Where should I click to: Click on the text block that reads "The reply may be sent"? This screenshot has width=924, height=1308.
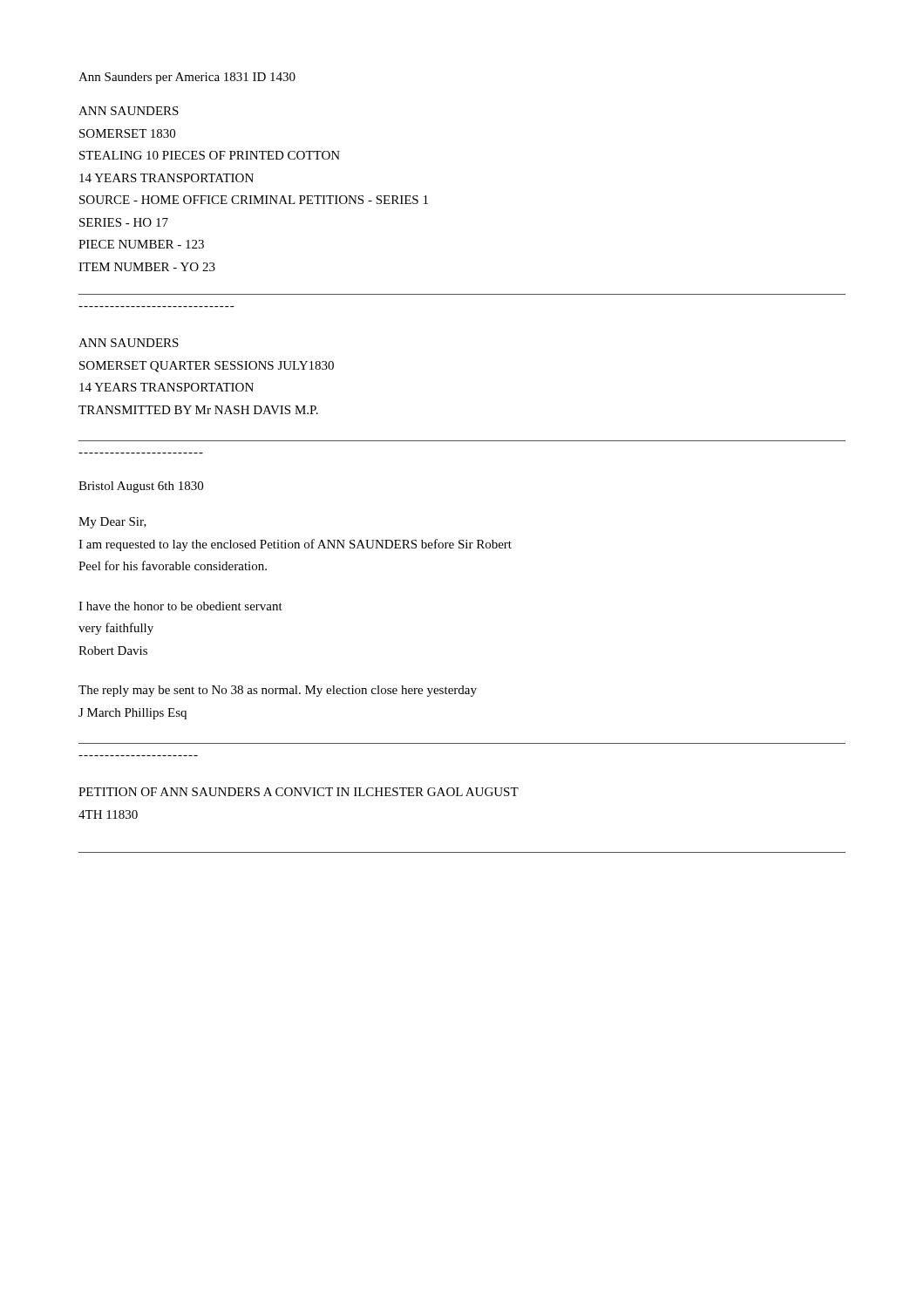point(278,701)
